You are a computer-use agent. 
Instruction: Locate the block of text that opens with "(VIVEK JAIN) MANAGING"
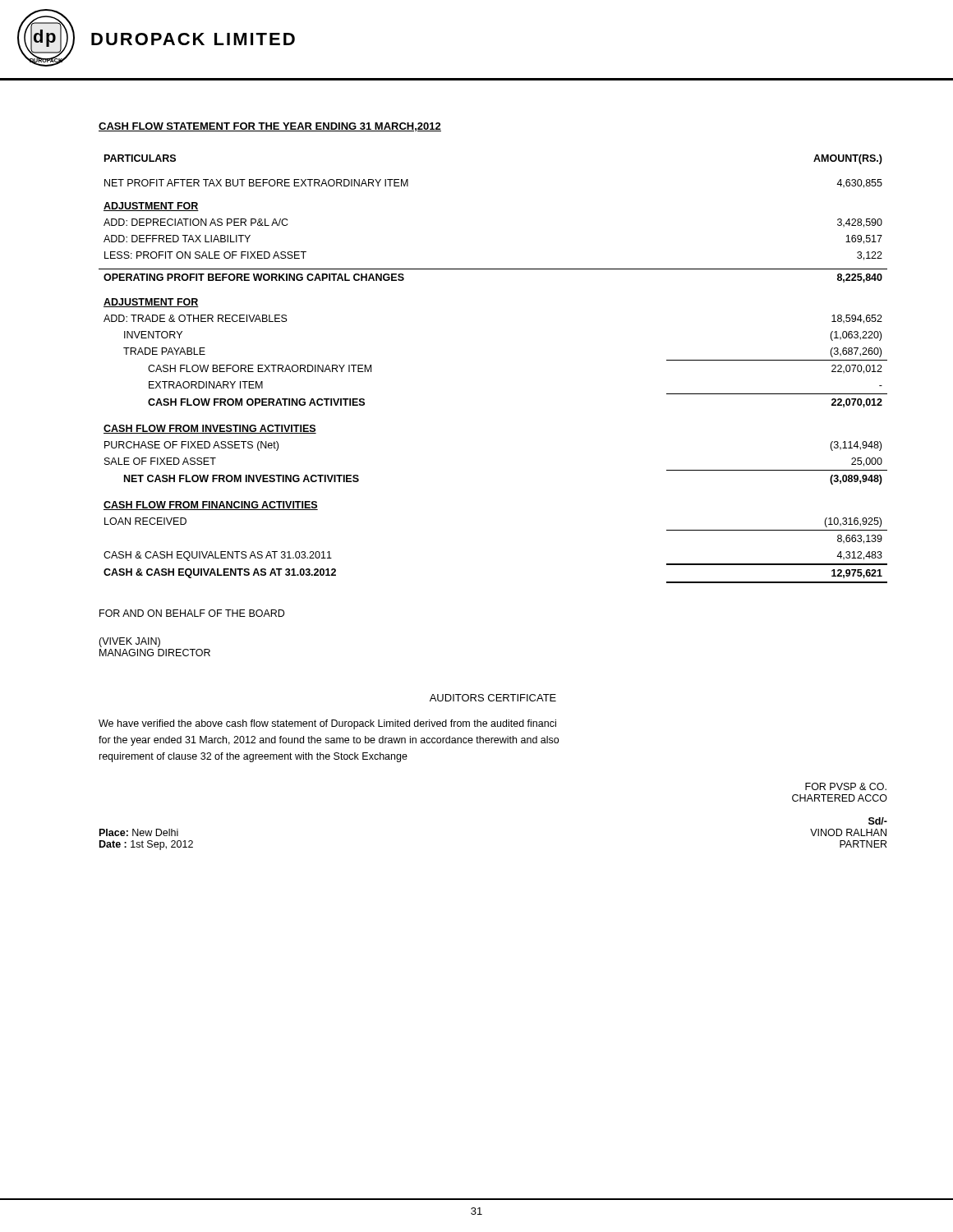(155, 647)
